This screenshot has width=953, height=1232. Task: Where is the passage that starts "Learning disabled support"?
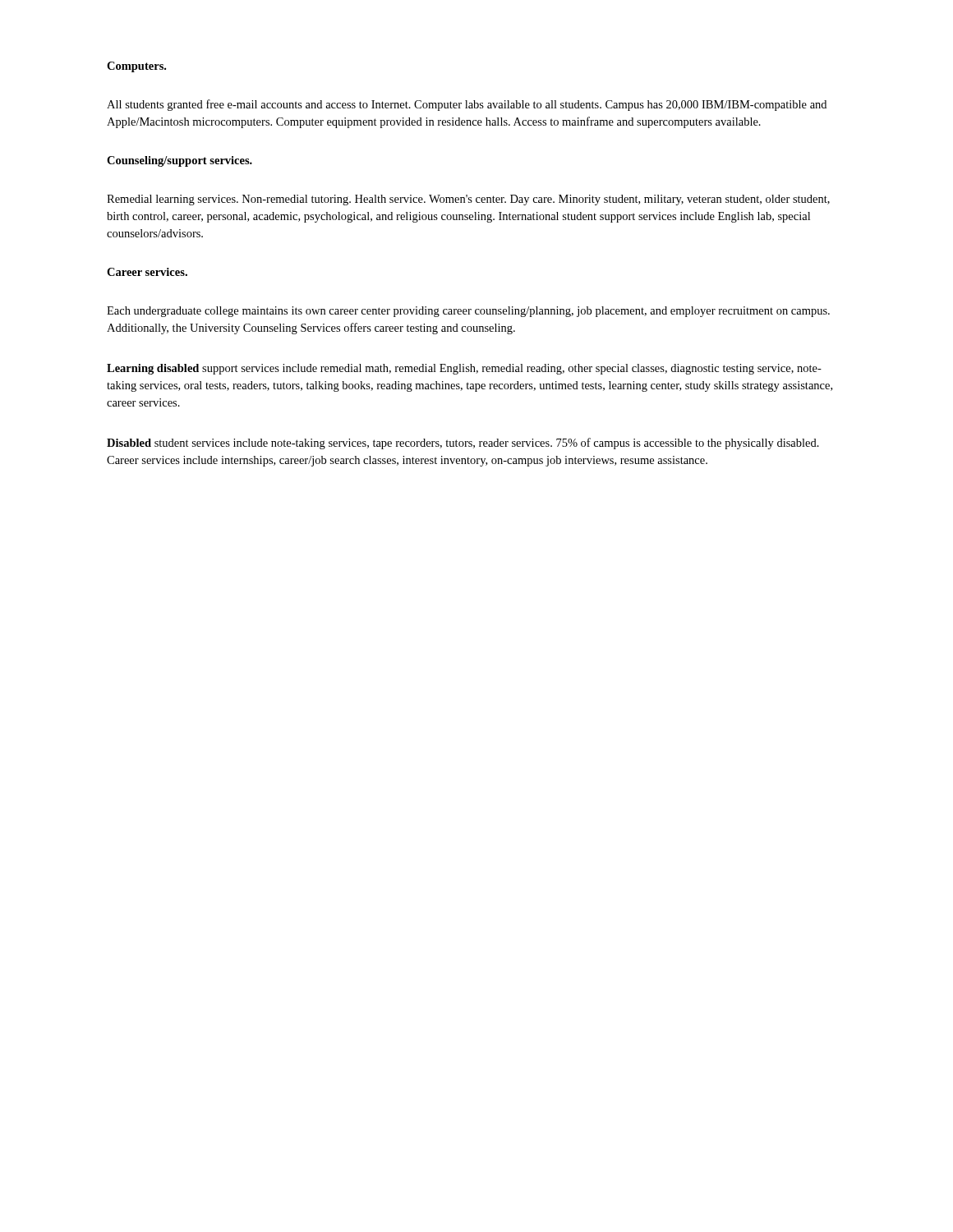(x=476, y=386)
